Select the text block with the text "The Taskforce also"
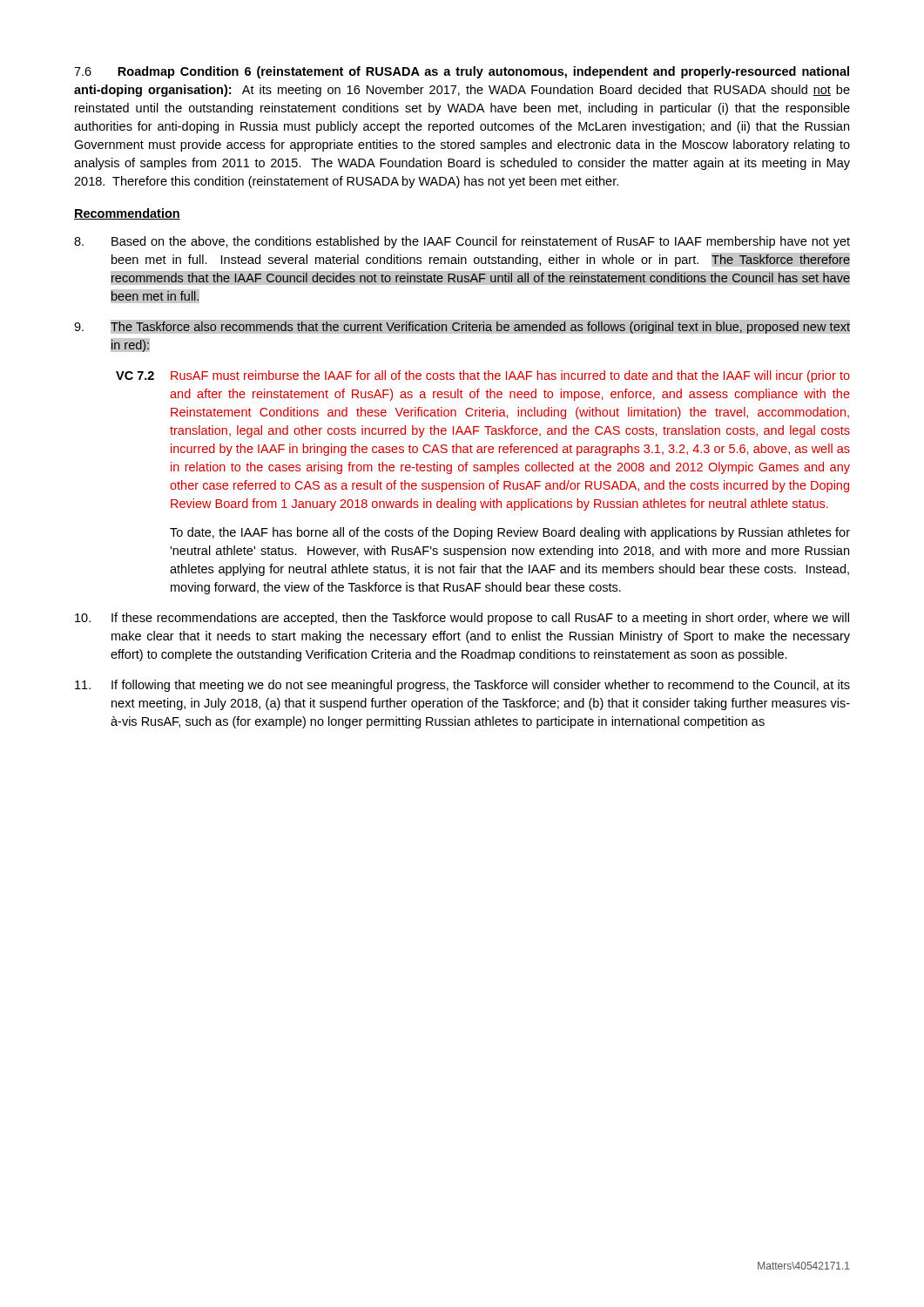This screenshot has width=924, height=1307. (x=462, y=336)
